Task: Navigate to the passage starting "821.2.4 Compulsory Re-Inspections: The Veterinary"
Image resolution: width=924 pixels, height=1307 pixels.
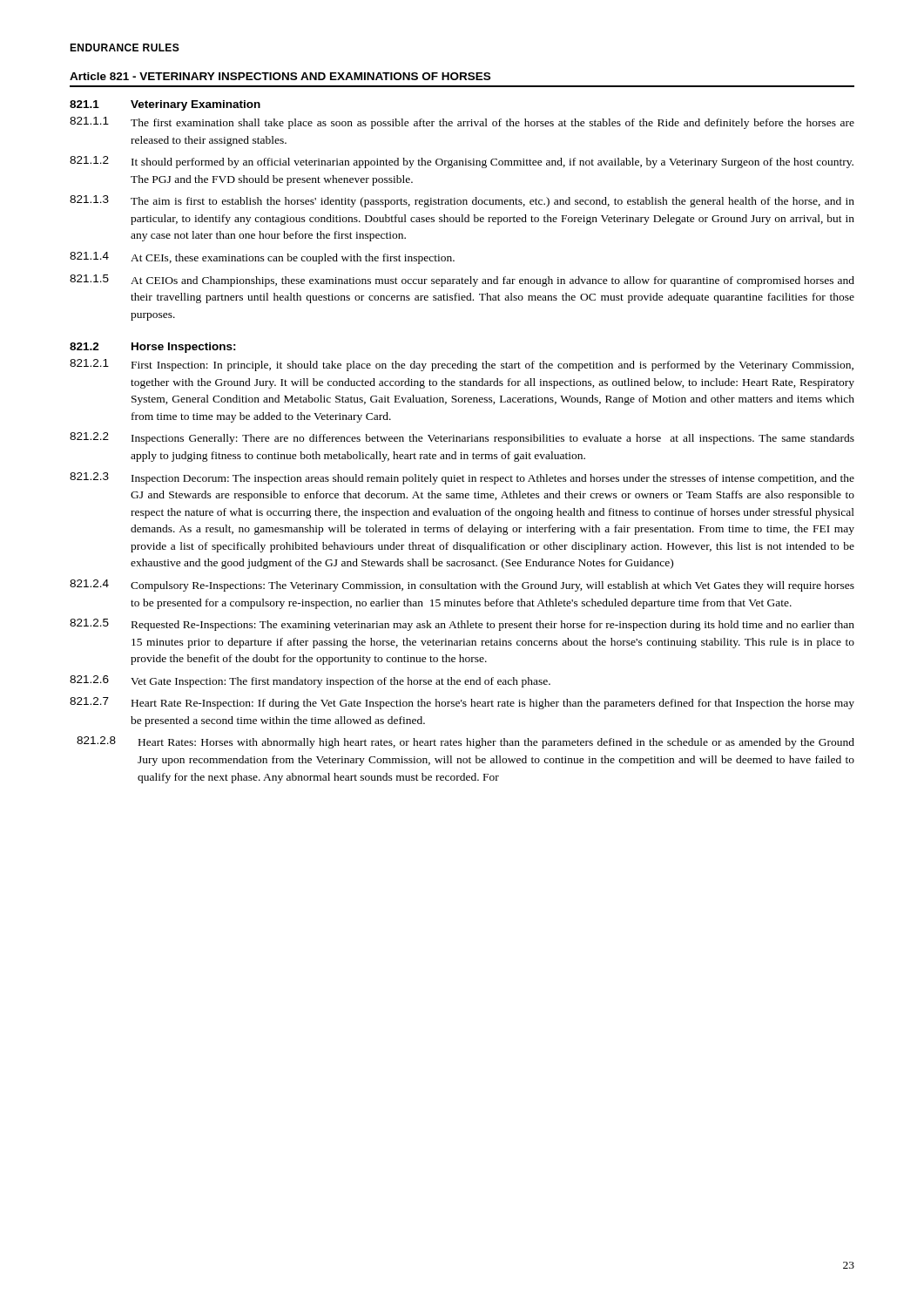Action: (x=462, y=594)
